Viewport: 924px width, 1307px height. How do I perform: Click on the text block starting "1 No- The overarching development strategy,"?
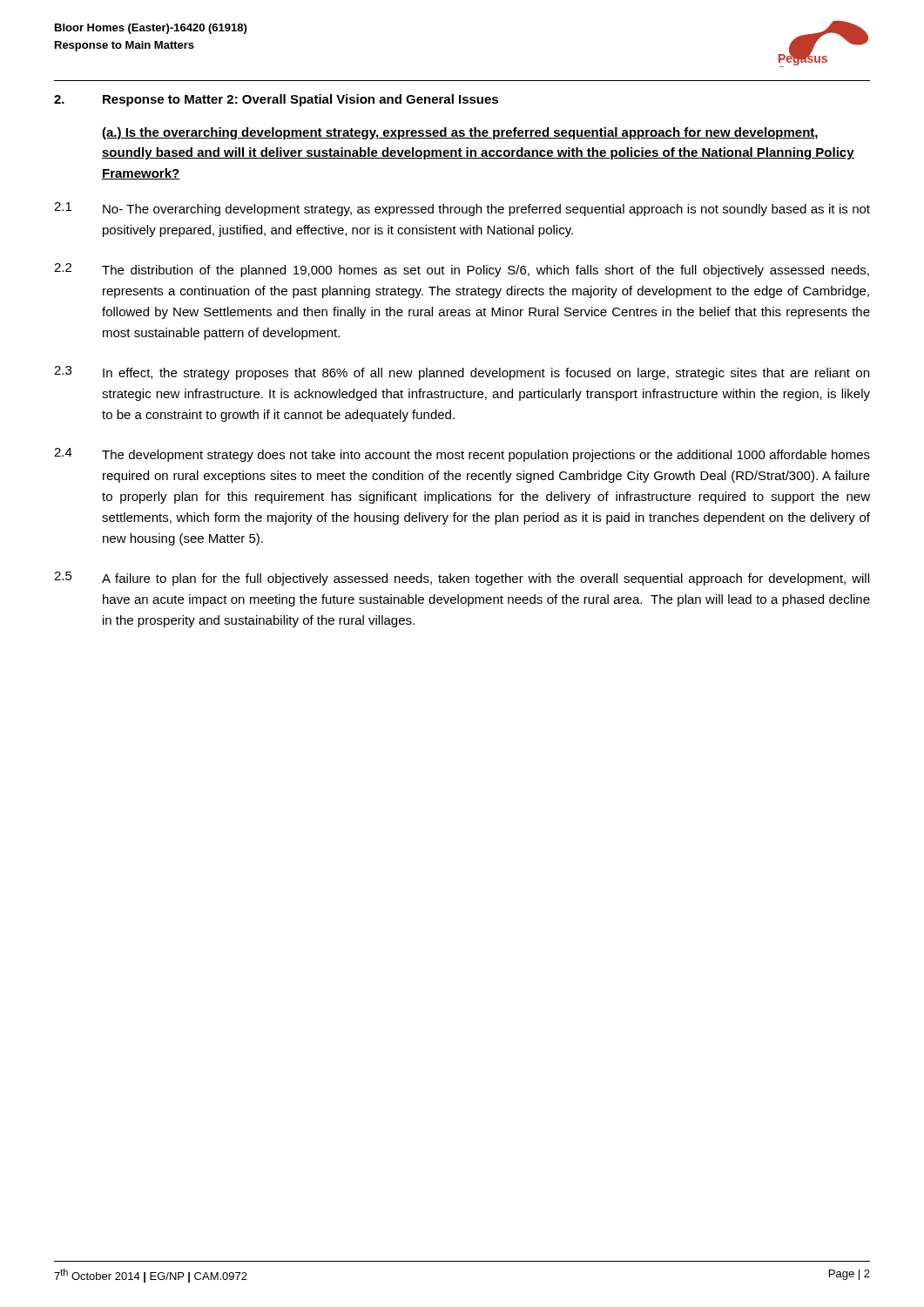462,219
